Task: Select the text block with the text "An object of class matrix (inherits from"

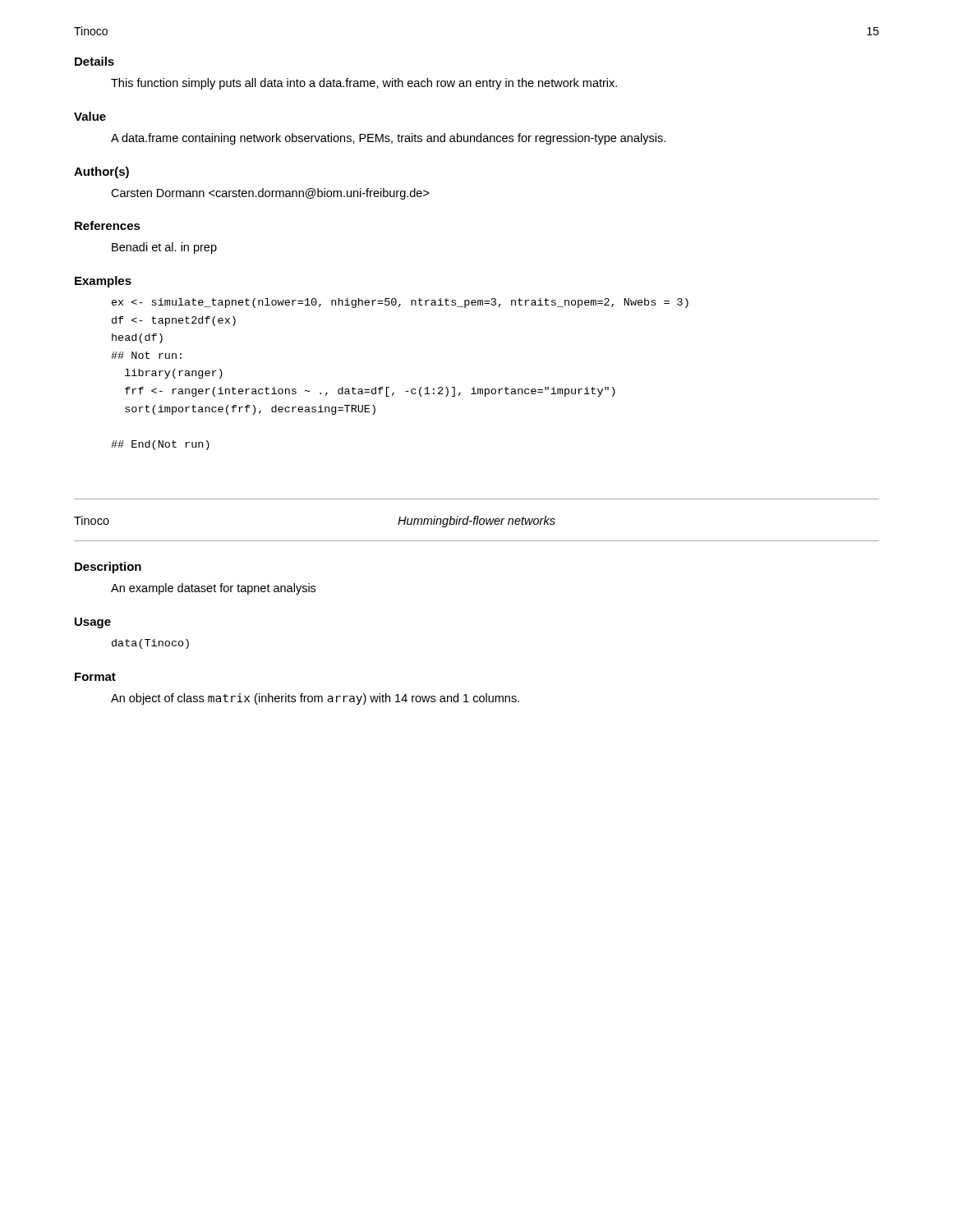Action: click(316, 698)
